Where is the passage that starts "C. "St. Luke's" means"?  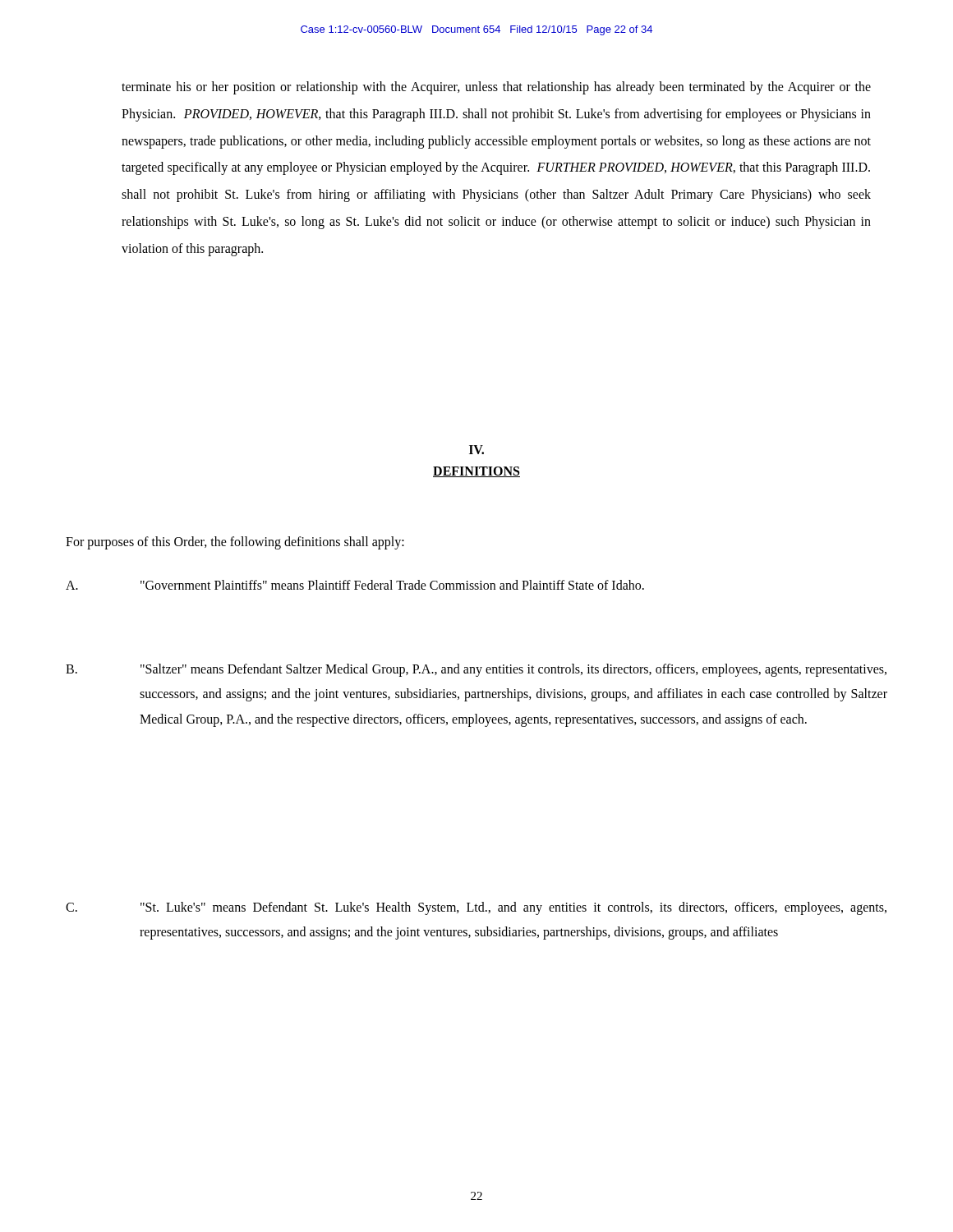point(476,920)
